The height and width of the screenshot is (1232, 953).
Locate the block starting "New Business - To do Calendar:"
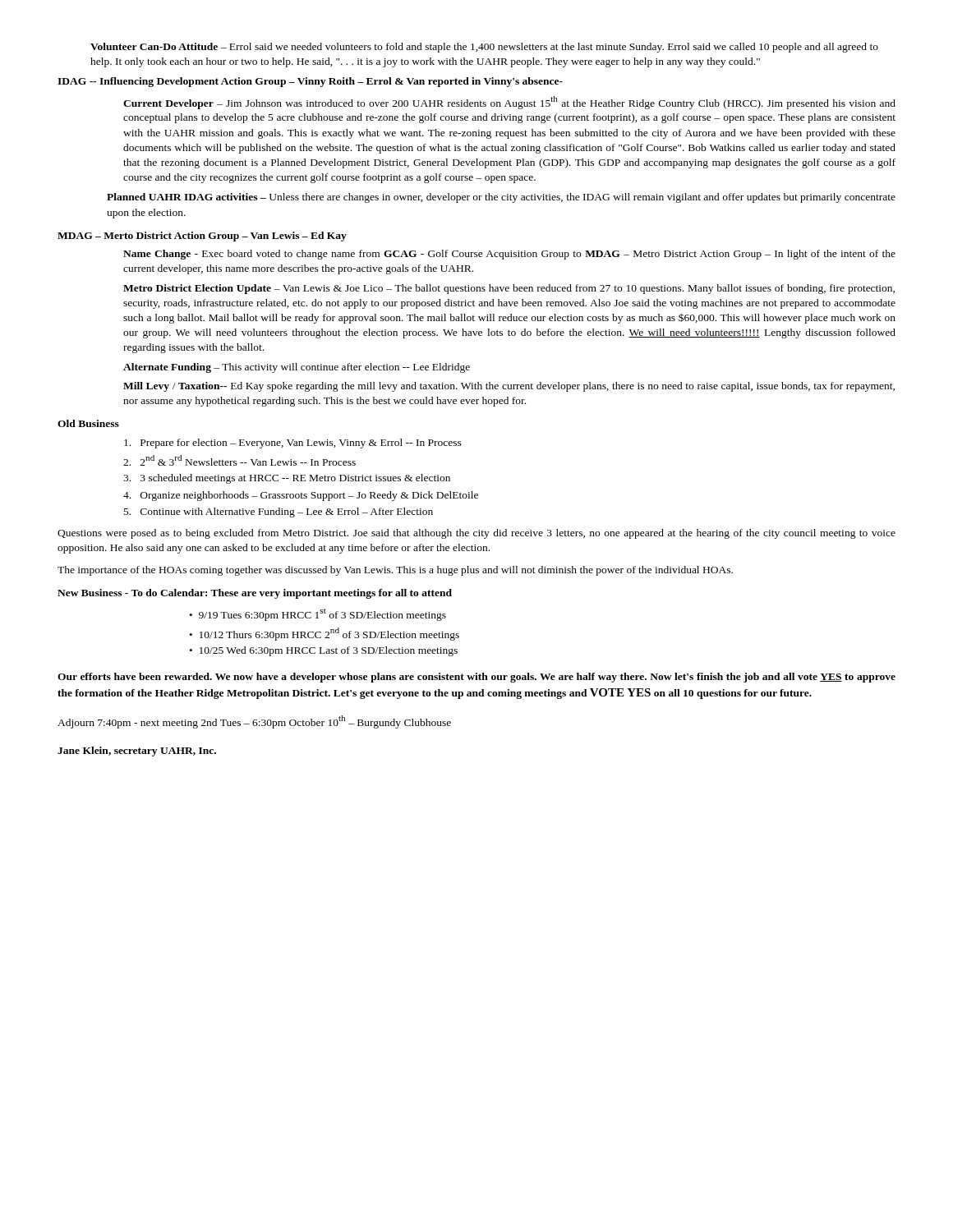[255, 592]
